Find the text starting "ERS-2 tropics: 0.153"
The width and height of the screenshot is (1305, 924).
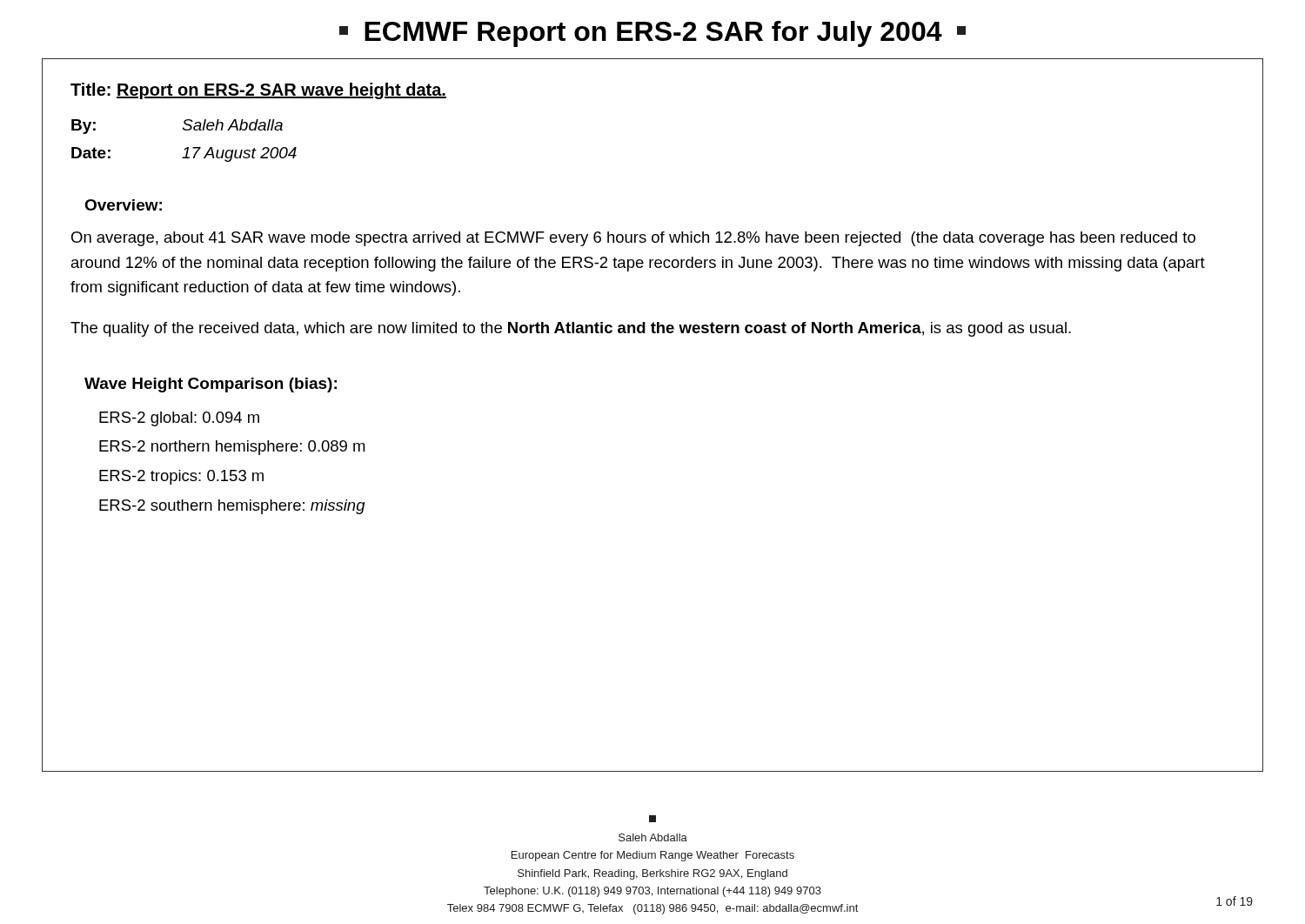pos(181,475)
